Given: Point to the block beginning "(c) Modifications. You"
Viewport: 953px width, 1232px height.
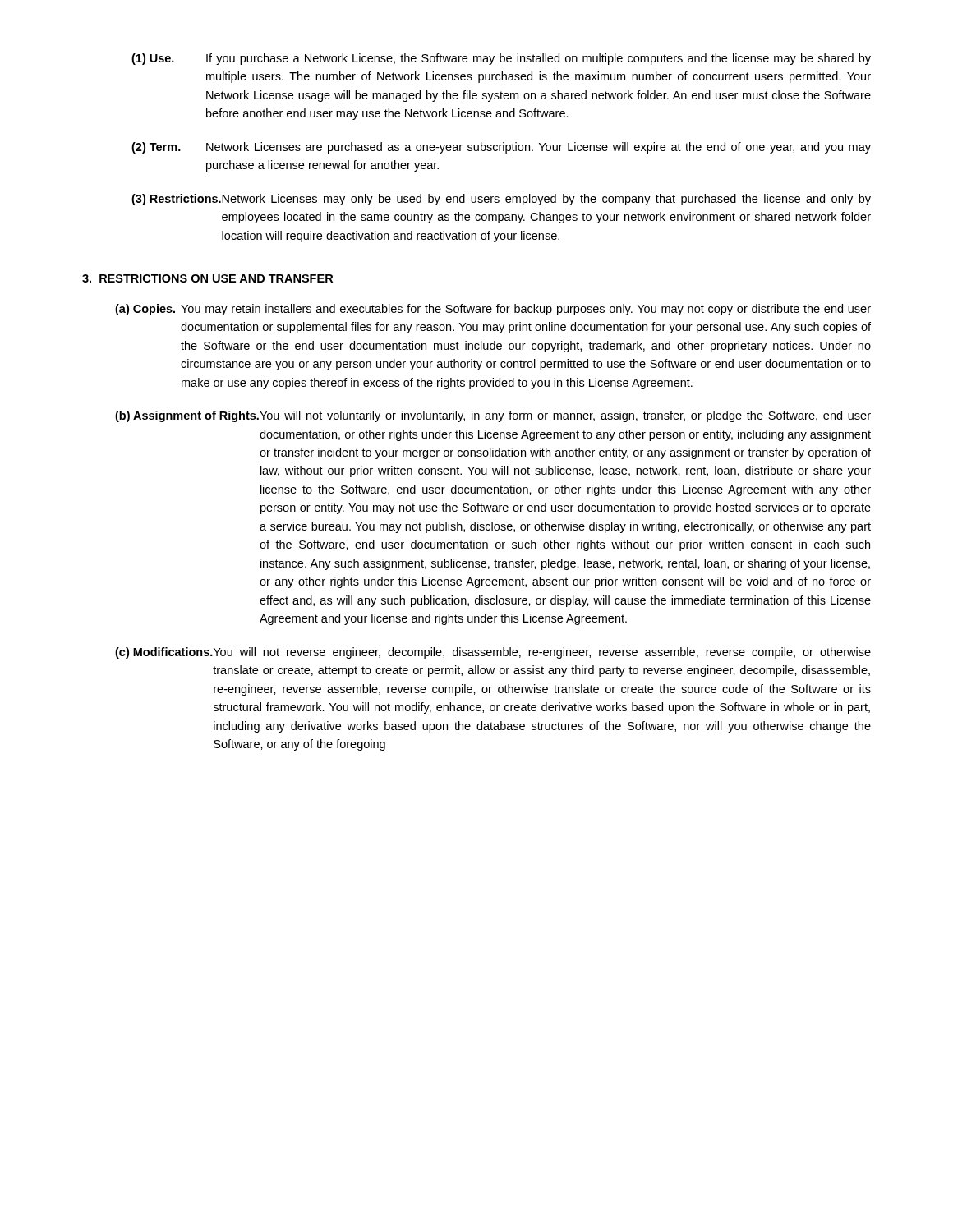Looking at the screenshot, I should 493,698.
